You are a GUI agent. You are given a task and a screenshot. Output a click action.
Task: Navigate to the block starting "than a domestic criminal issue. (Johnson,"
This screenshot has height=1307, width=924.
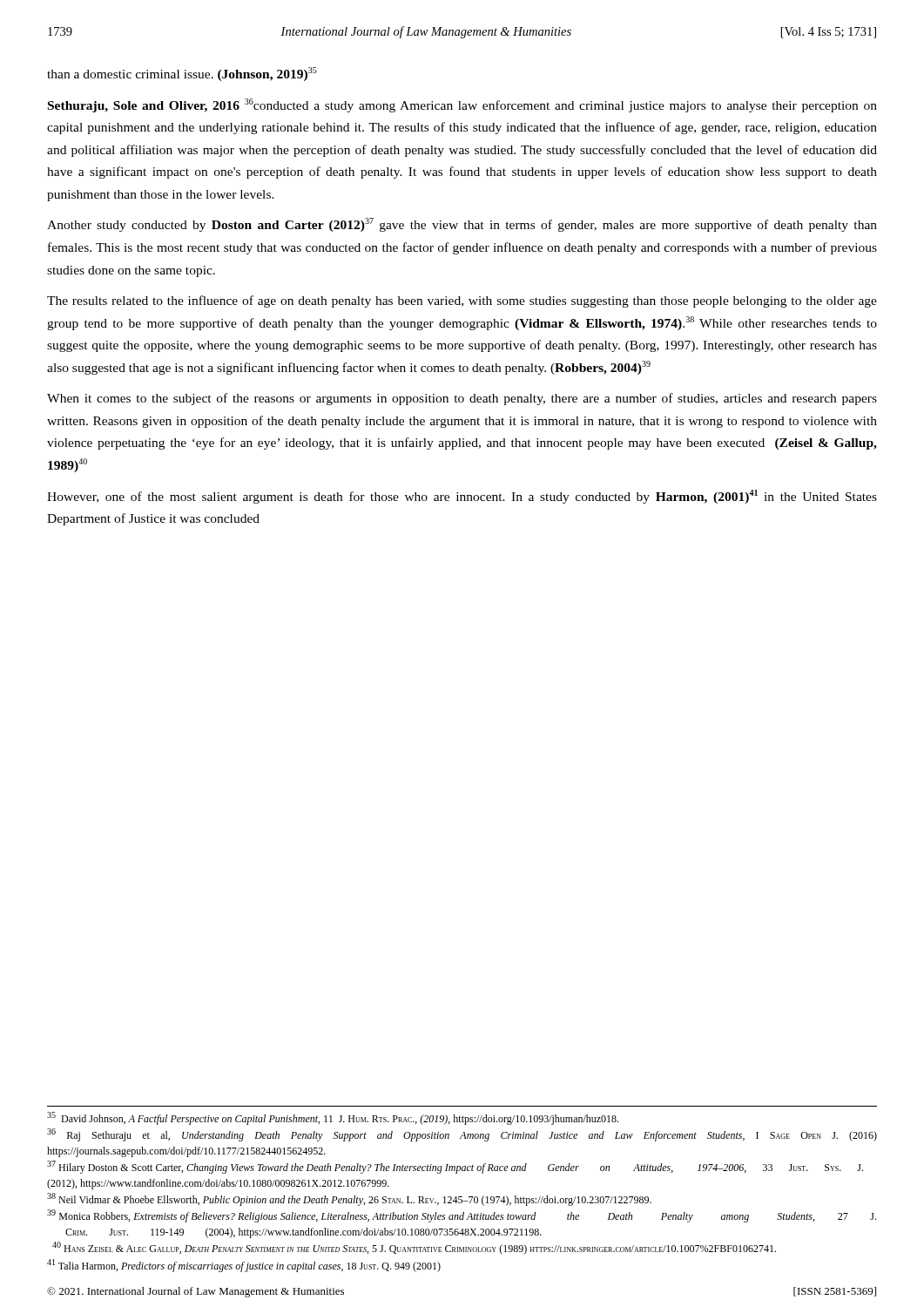[x=182, y=73]
